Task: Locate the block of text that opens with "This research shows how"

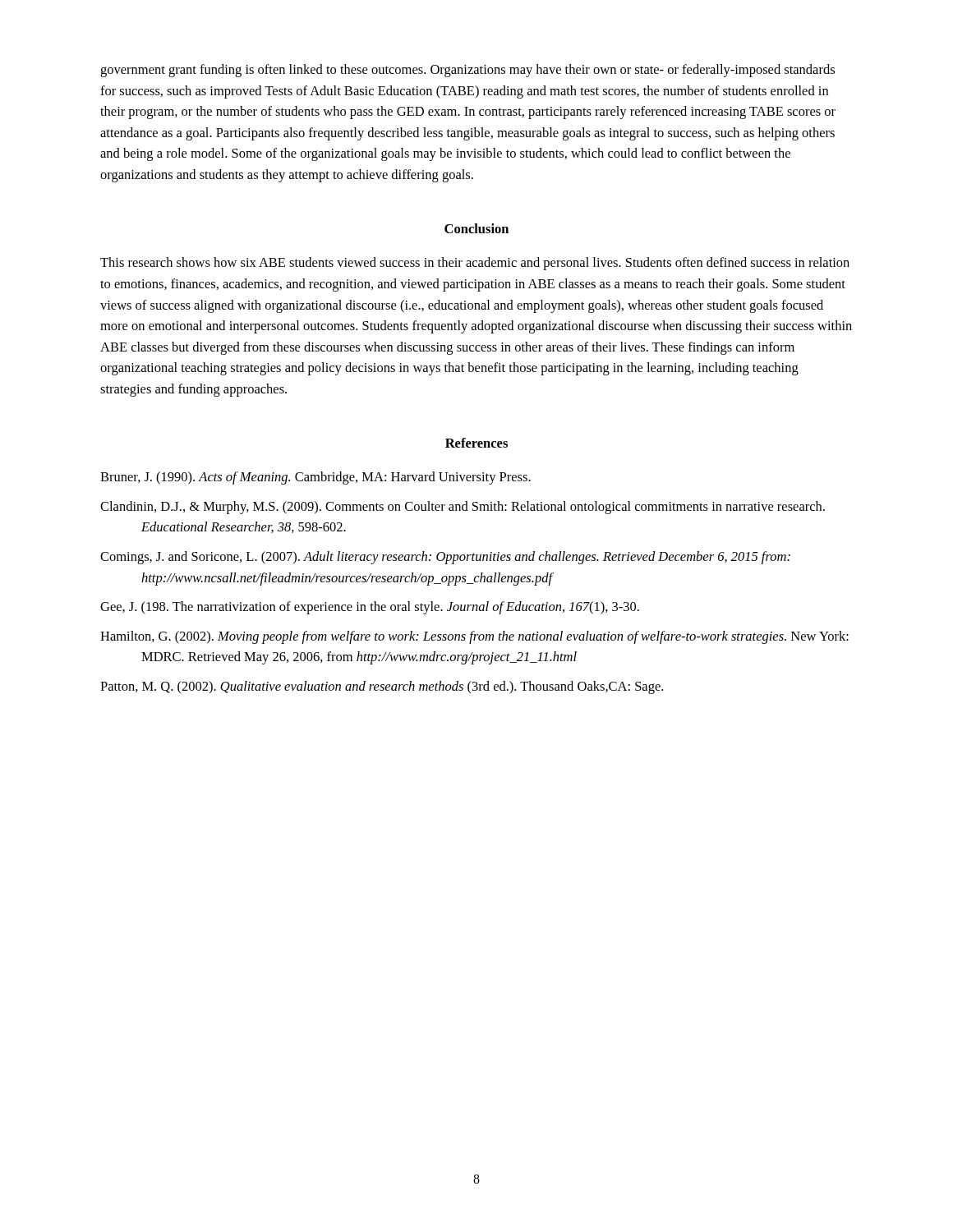Action: [476, 326]
